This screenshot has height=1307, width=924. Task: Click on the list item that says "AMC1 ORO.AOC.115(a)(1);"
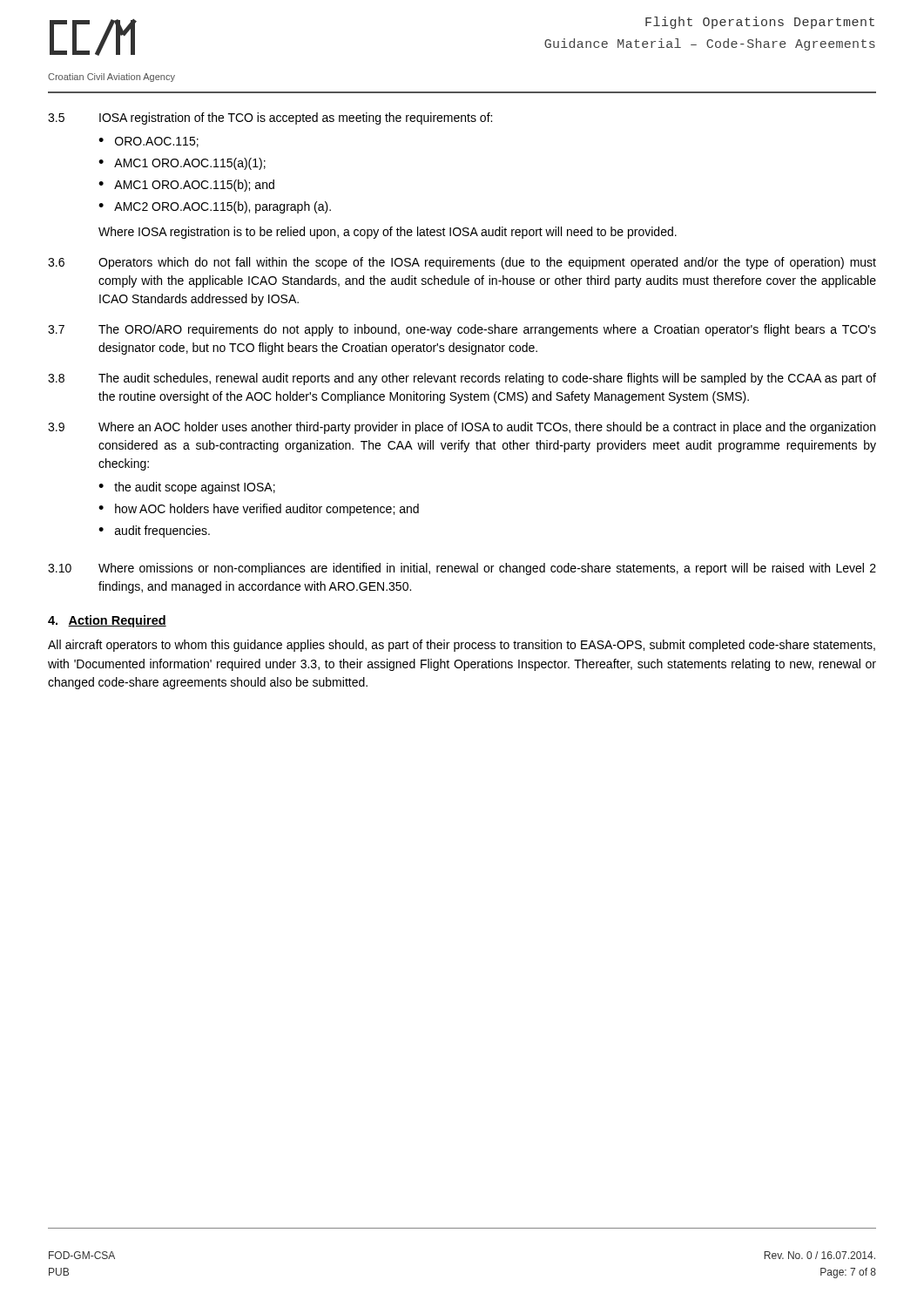[190, 163]
